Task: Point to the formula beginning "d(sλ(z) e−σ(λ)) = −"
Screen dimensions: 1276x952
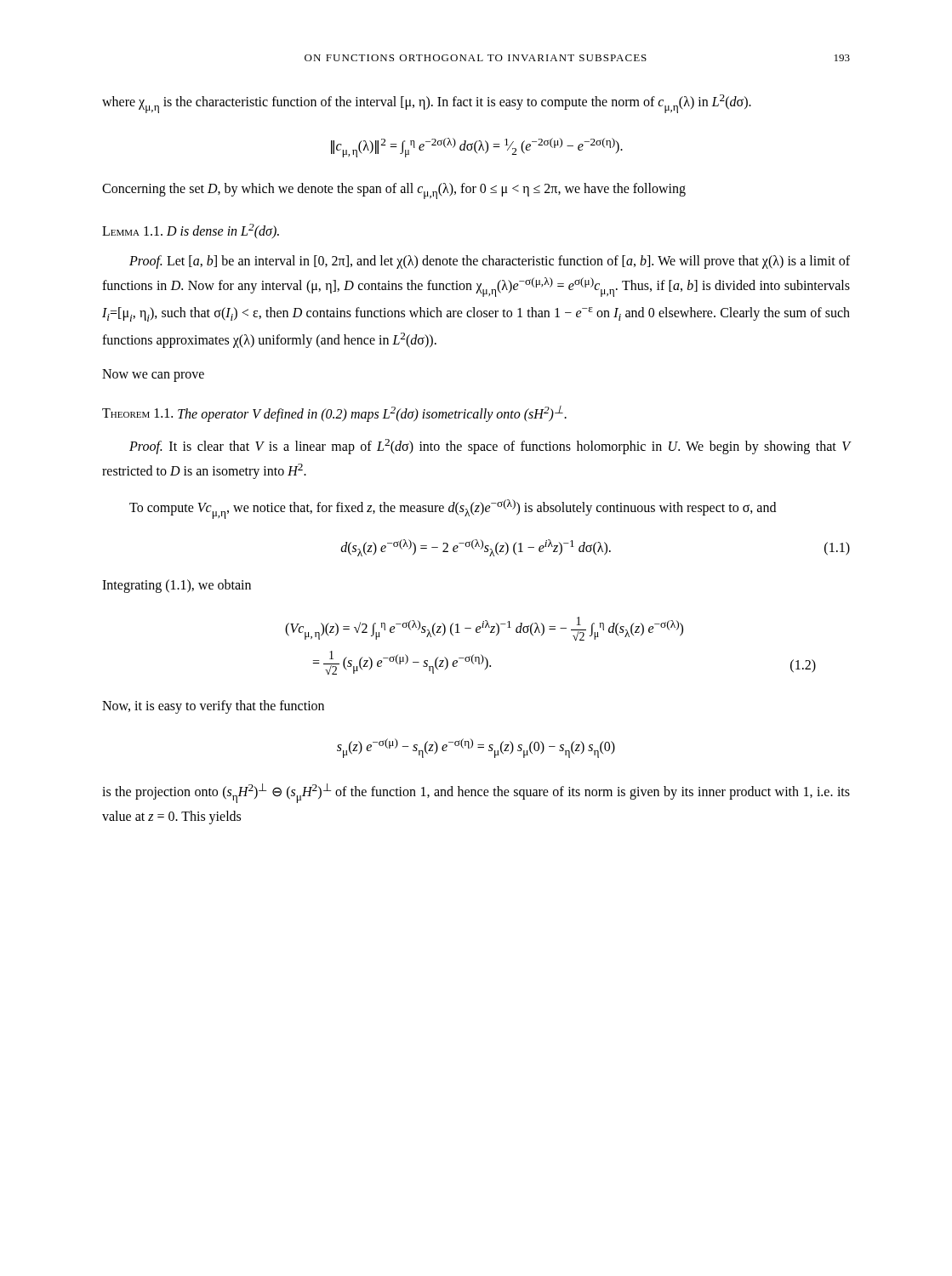Action: pyautogui.click(x=476, y=548)
